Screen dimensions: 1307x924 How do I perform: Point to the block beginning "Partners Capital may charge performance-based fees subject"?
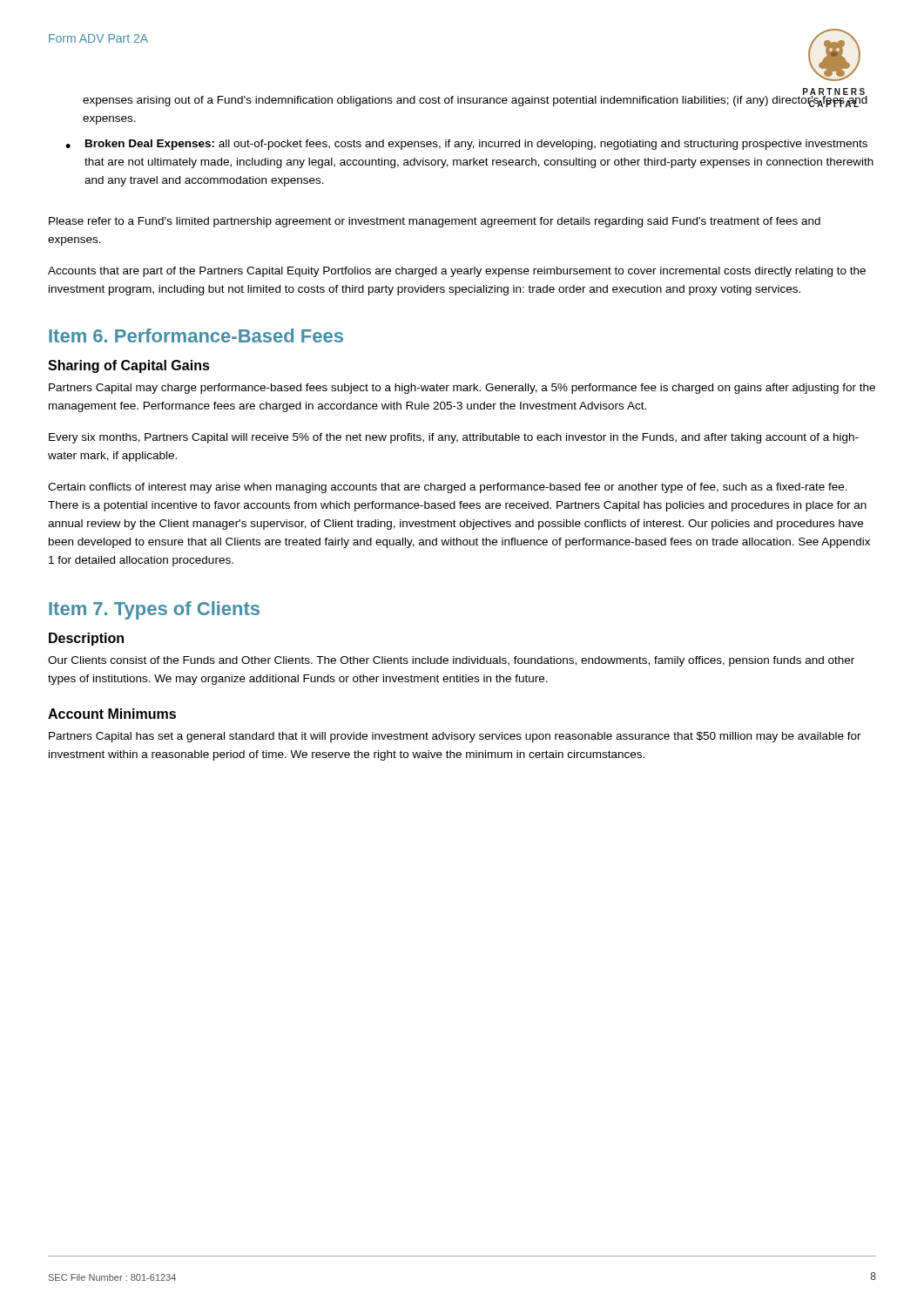coord(462,397)
